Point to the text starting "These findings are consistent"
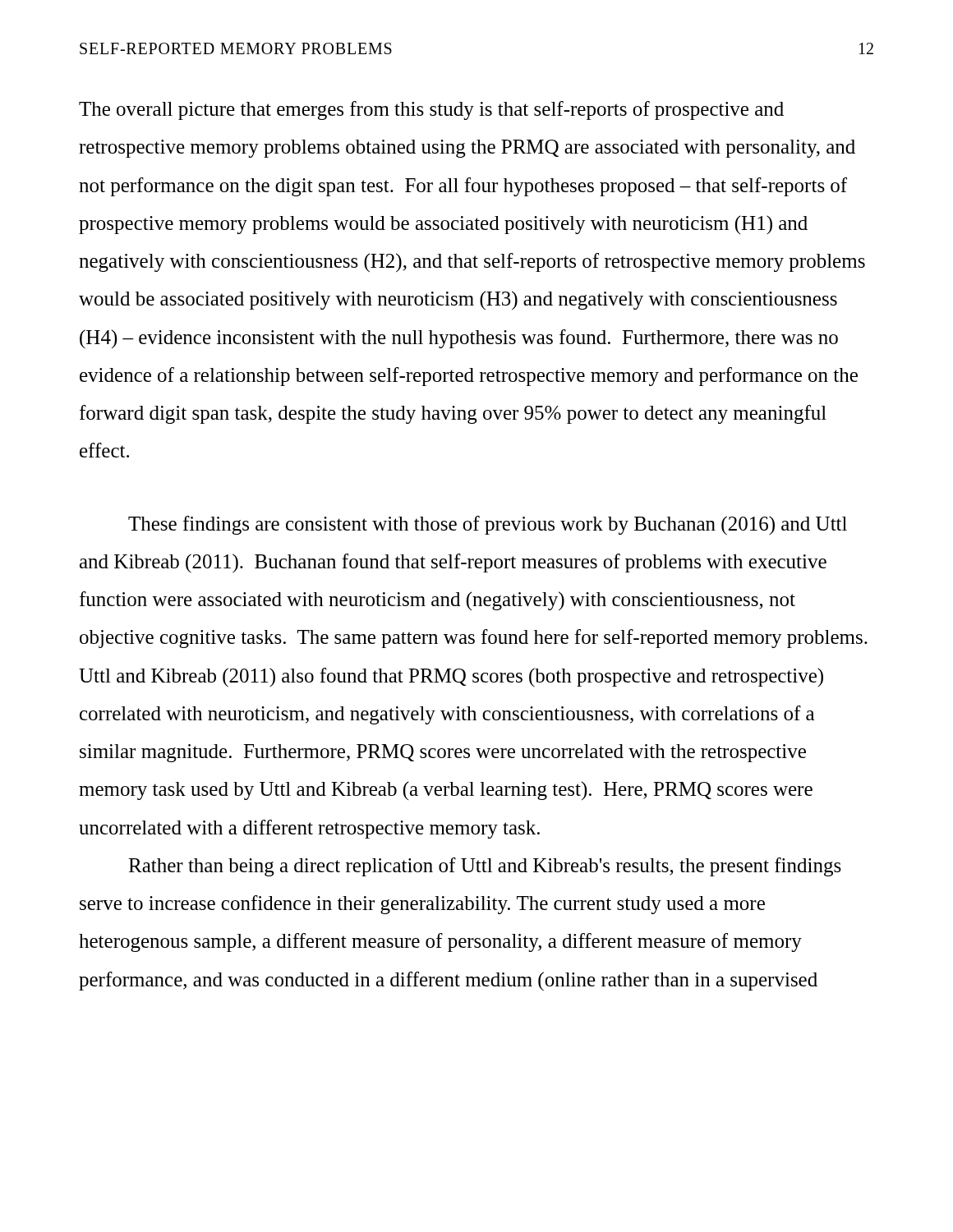 click(476, 675)
